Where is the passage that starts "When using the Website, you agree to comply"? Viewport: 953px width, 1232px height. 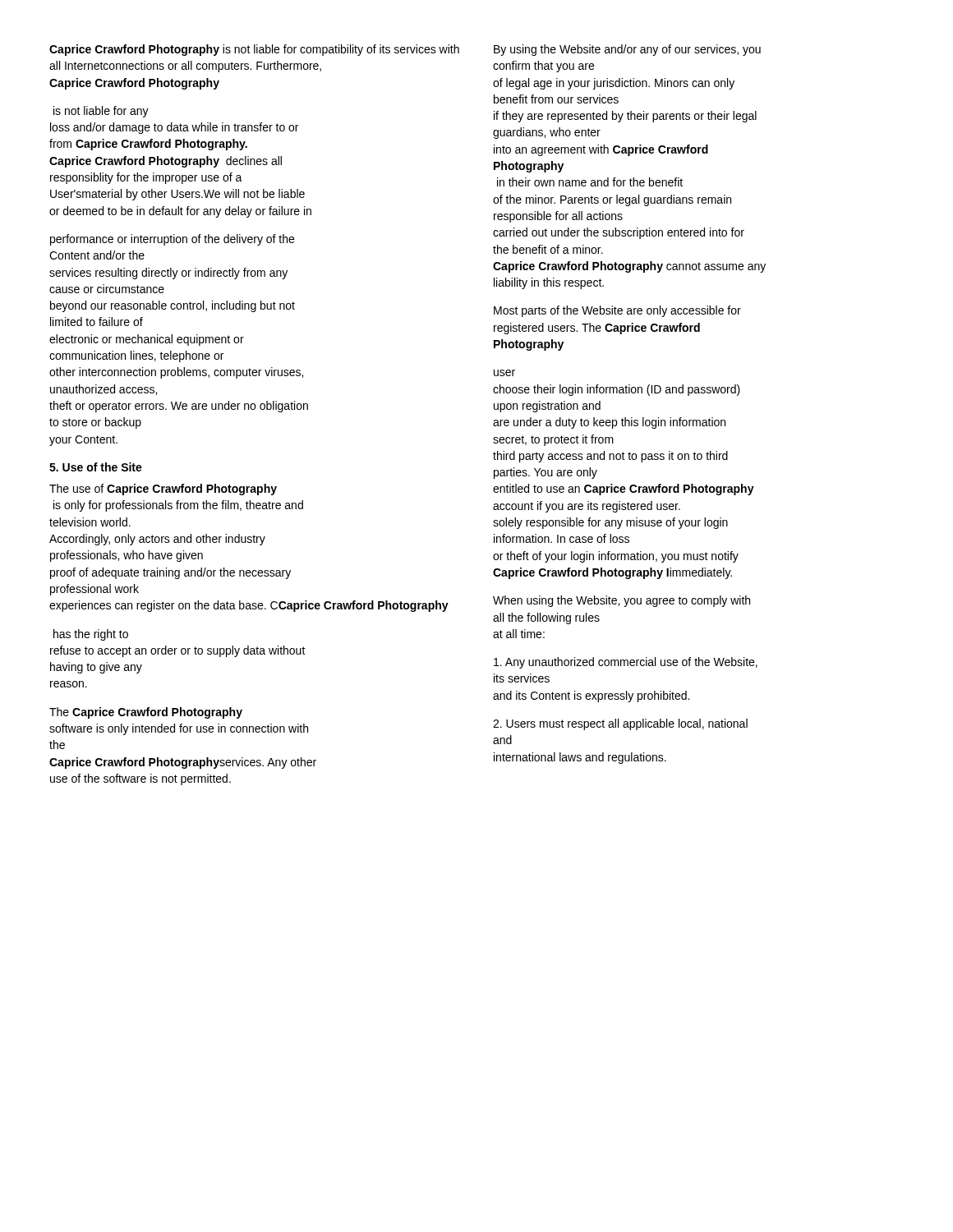pos(622,617)
